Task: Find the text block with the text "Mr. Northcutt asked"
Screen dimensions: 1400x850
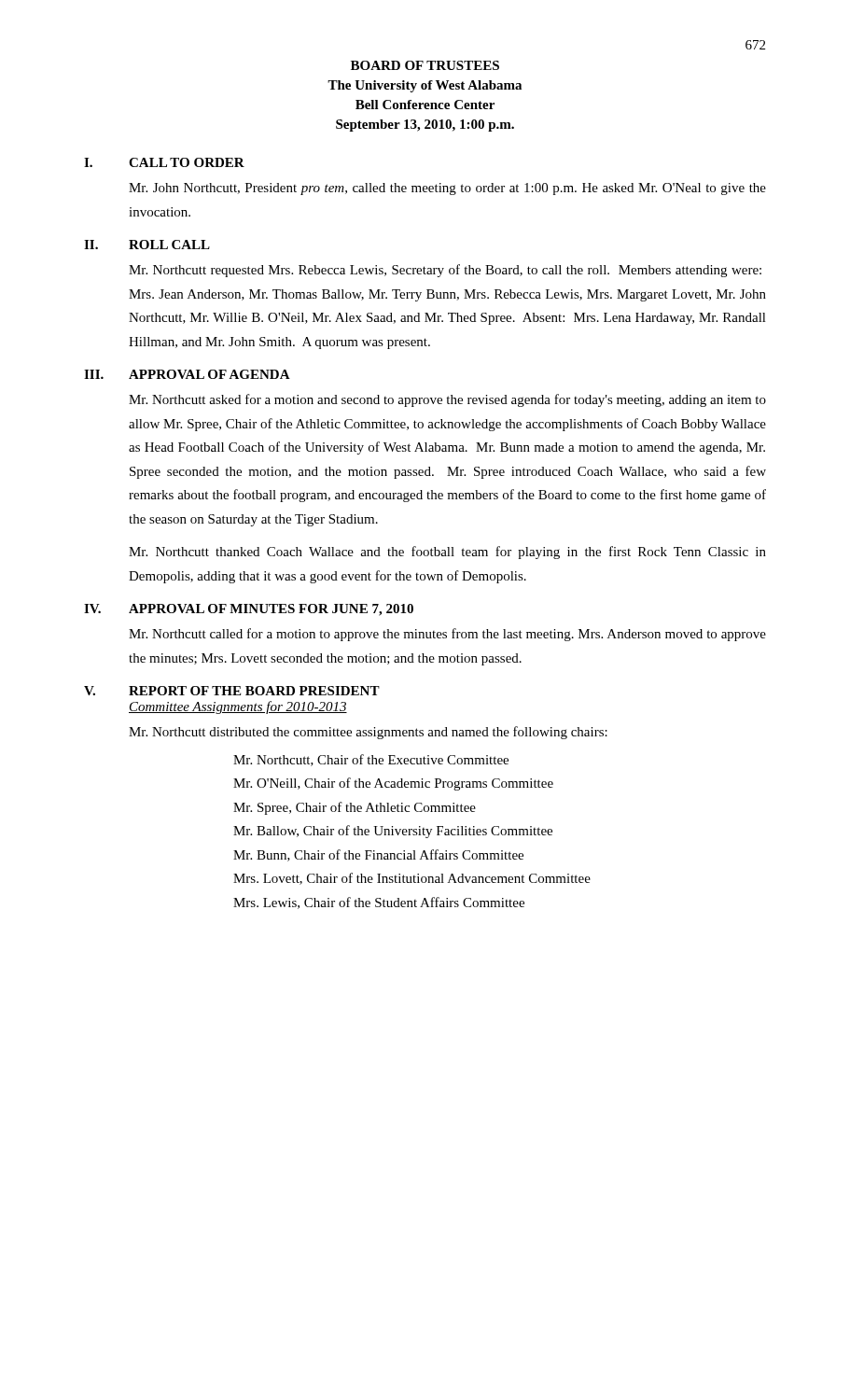Action: [447, 459]
